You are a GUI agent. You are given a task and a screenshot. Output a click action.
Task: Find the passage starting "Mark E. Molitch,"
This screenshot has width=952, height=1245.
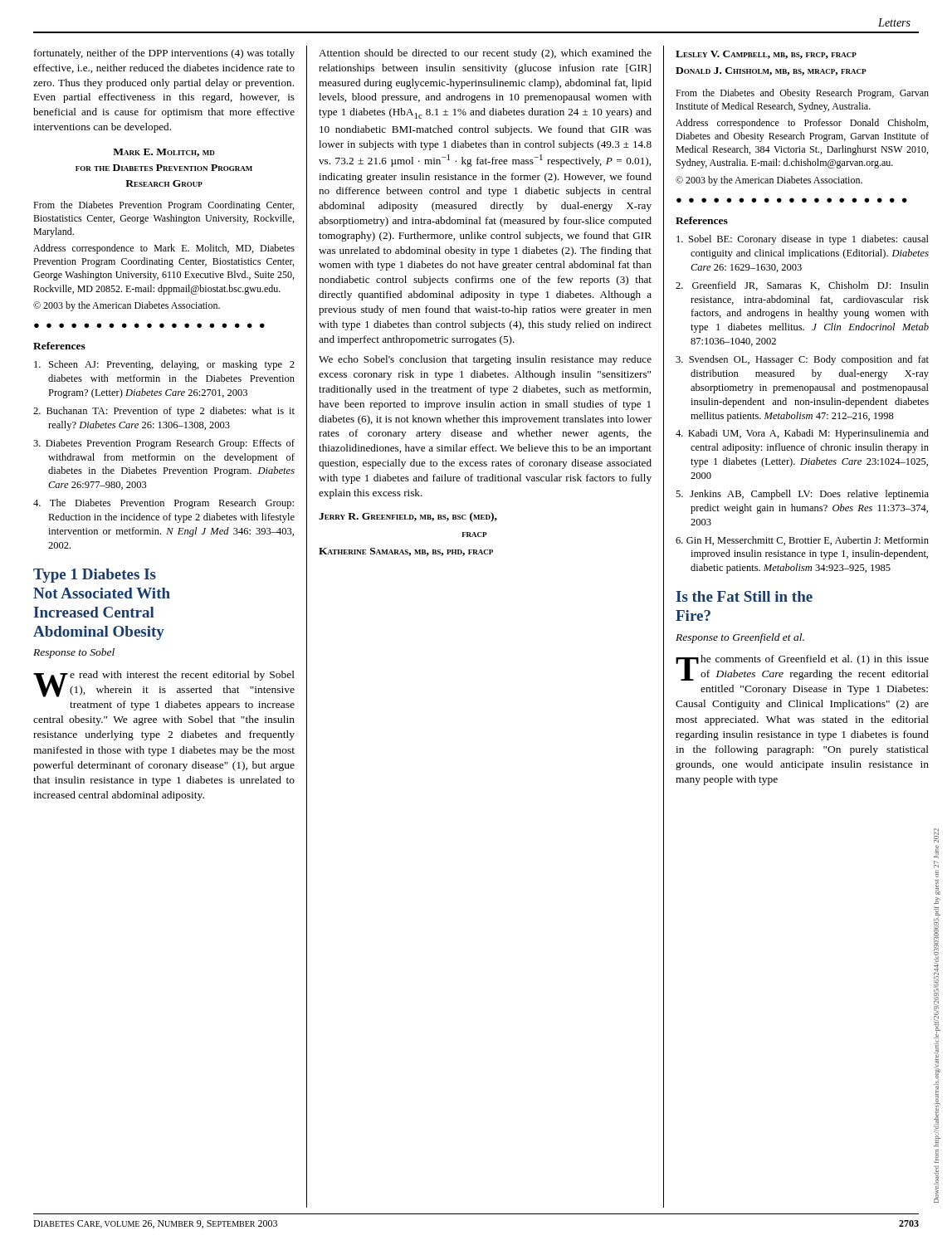pos(164,168)
